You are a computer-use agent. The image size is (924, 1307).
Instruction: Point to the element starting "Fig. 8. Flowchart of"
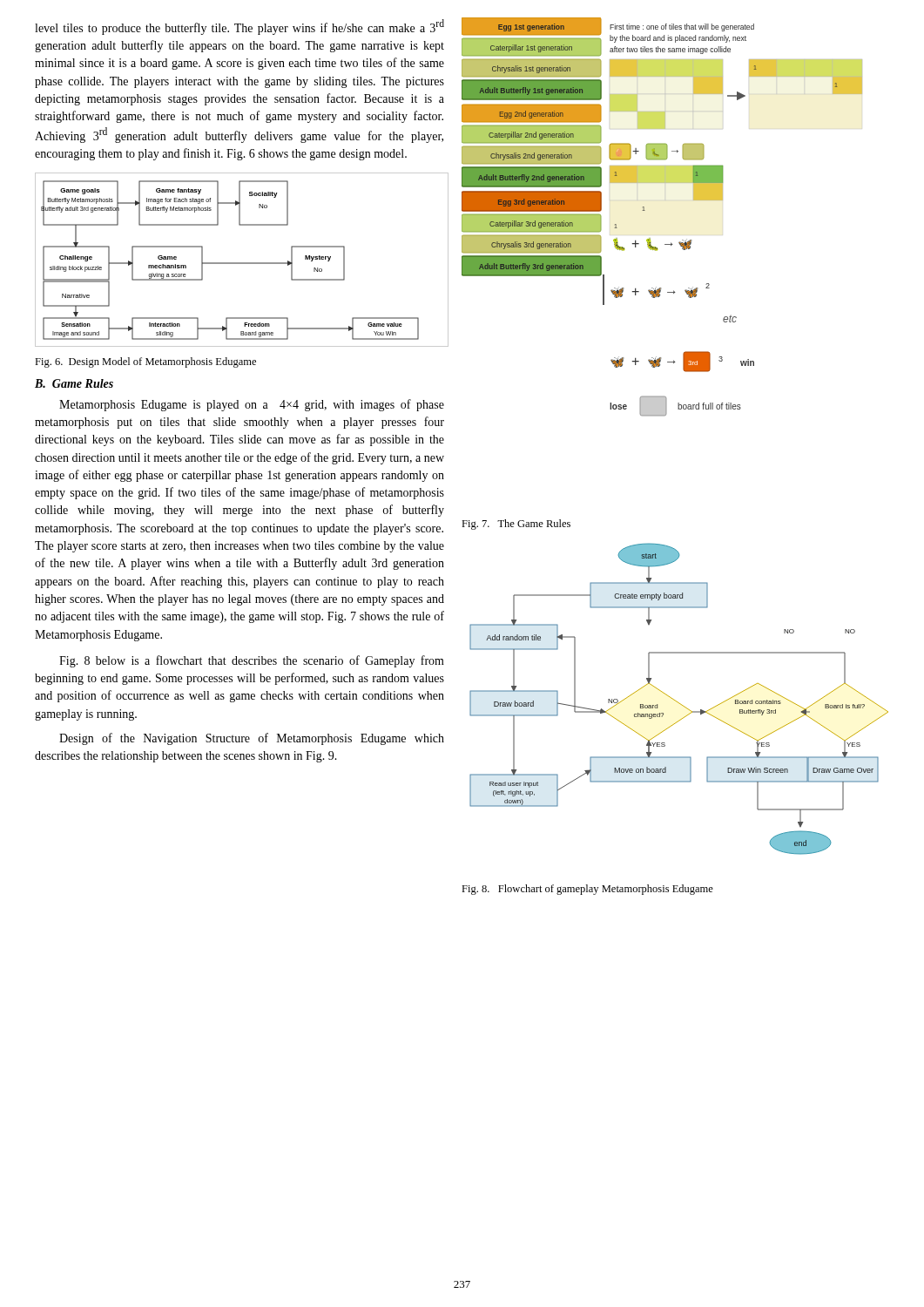[x=587, y=889]
